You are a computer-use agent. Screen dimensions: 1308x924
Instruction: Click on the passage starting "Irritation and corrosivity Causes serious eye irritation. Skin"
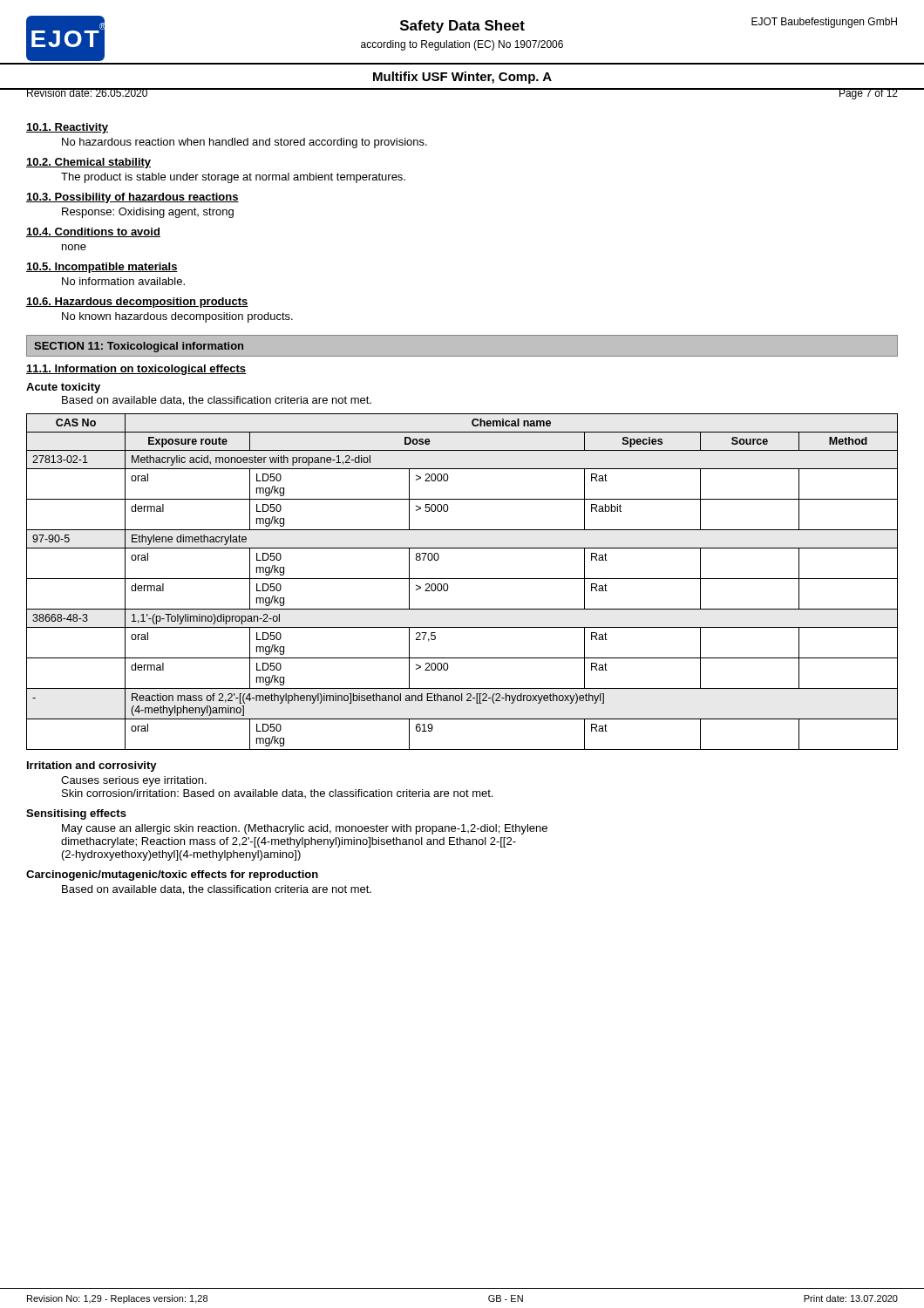(x=462, y=779)
